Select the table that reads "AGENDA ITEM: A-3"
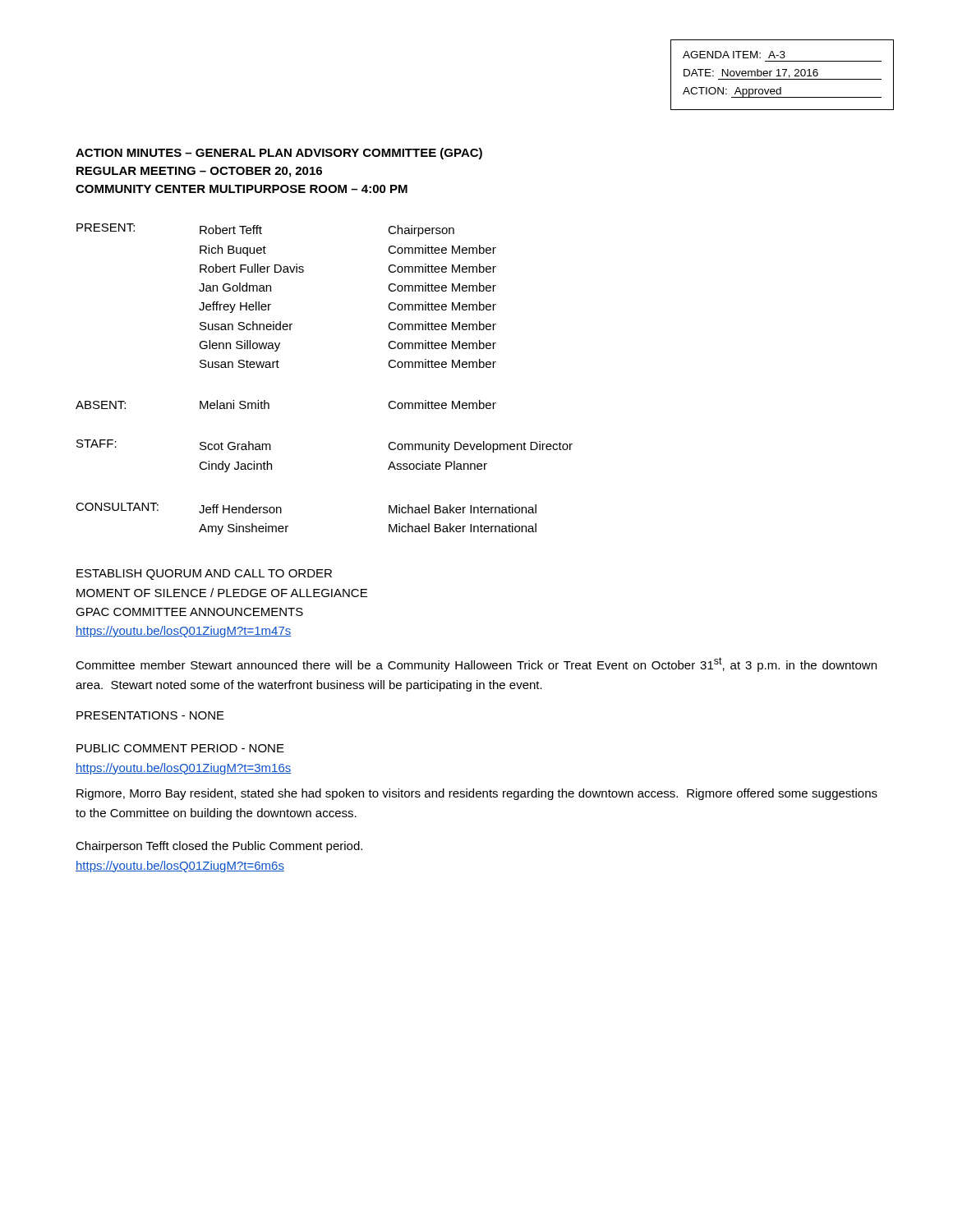Image resolution: width=953 pixels, height=1232 pixels. (x=782, y=75)
